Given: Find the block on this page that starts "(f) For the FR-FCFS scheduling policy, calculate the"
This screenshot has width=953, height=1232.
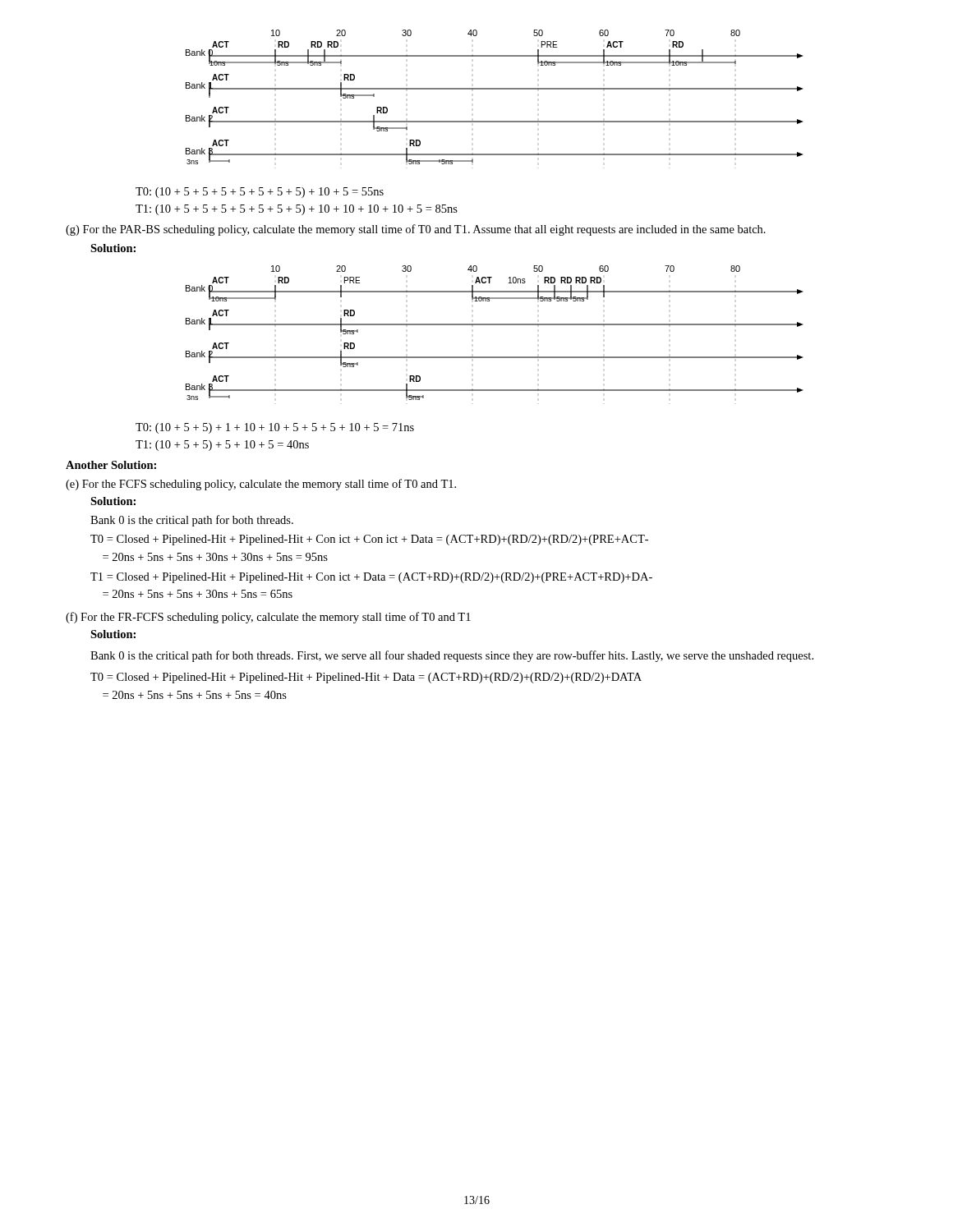Looking at the screenshot, I should [268, 617].
